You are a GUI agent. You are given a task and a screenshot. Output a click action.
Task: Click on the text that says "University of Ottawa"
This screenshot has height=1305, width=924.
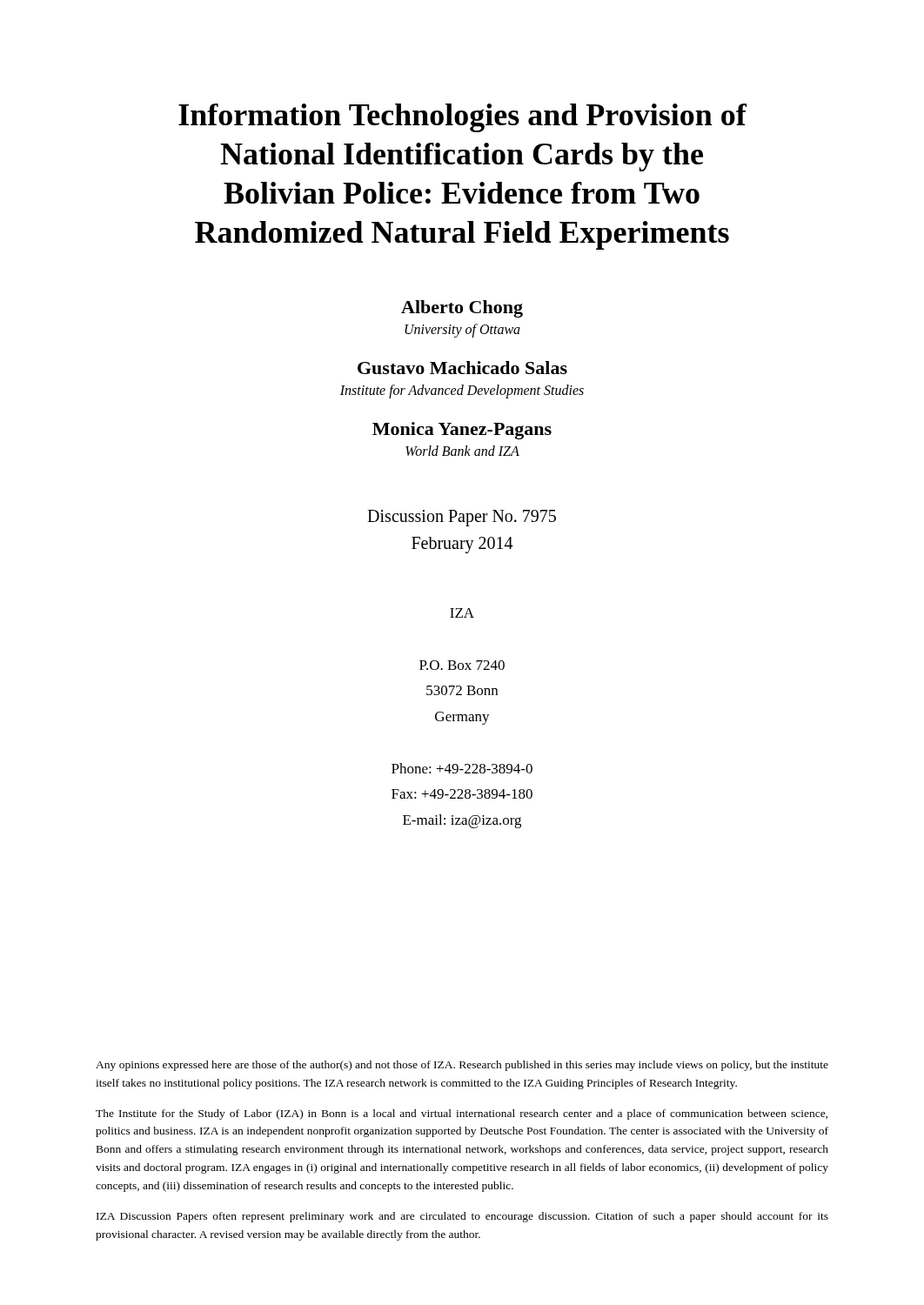click(462, 330)
